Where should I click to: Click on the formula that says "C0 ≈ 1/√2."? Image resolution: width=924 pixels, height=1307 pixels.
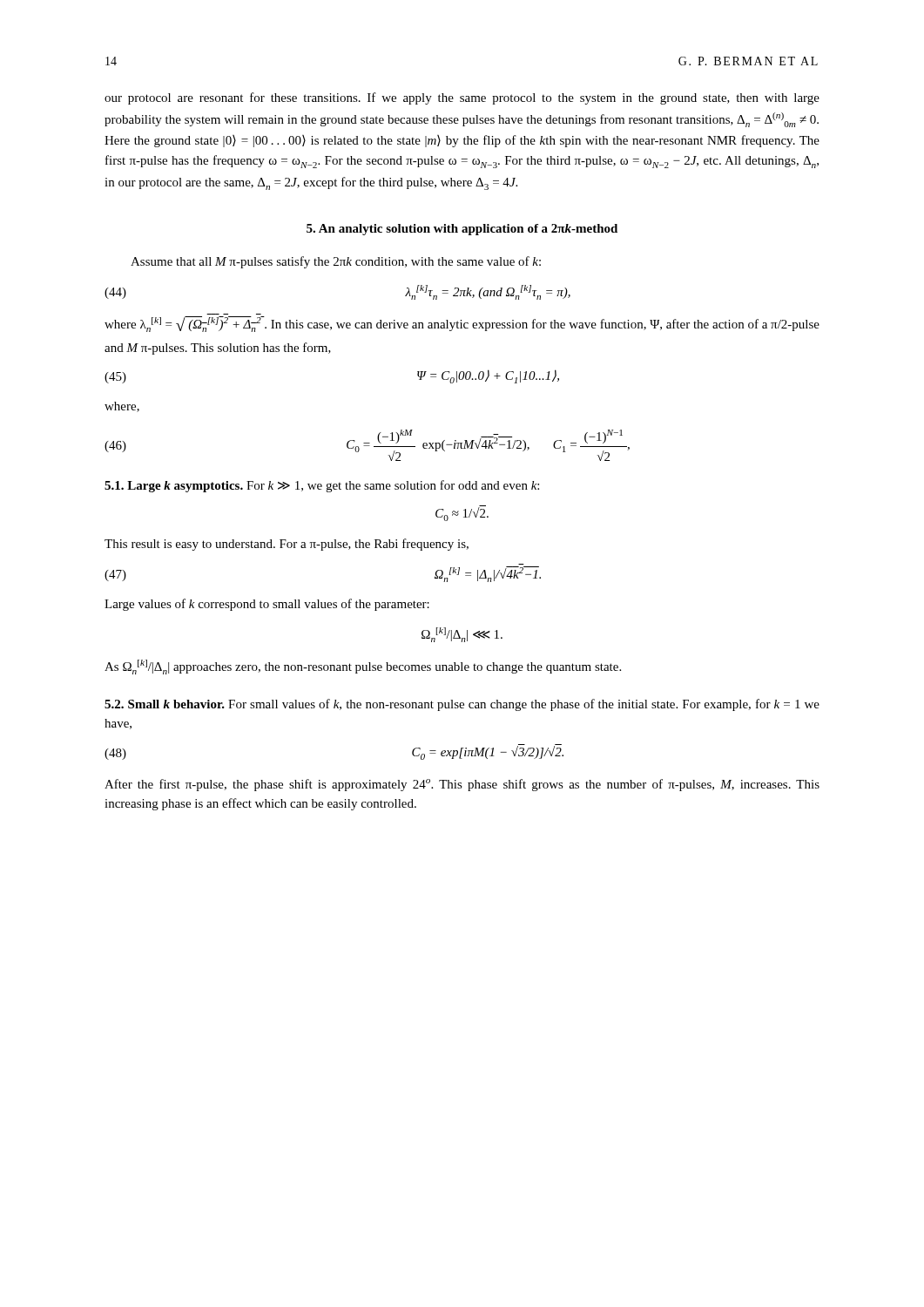pyautogui.click(x=462, y=515)
